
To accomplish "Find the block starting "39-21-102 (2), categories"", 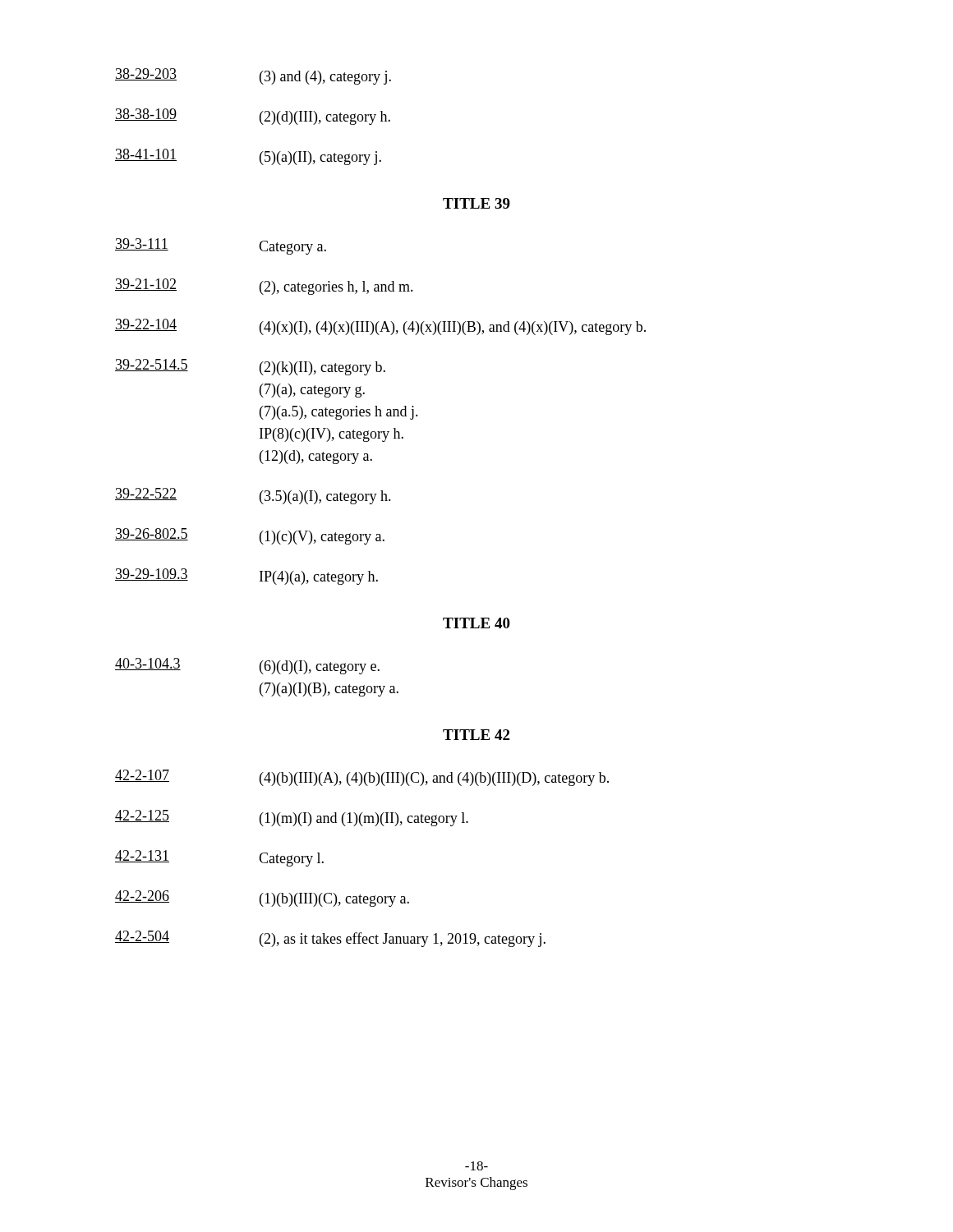I will pyautogui.click(x=264, y=287).
